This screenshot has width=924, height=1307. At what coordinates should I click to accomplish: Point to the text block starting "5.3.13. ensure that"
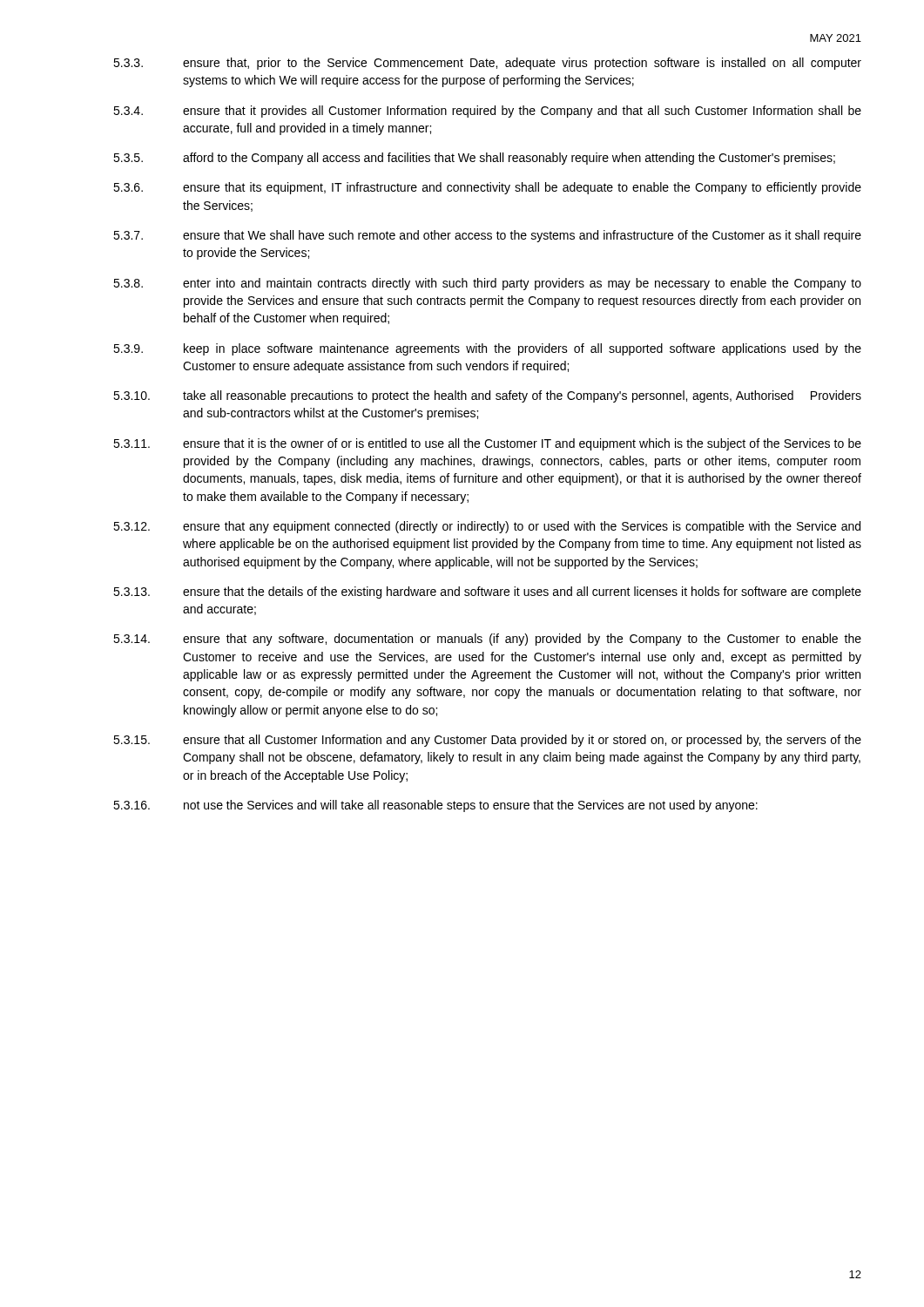487,600
